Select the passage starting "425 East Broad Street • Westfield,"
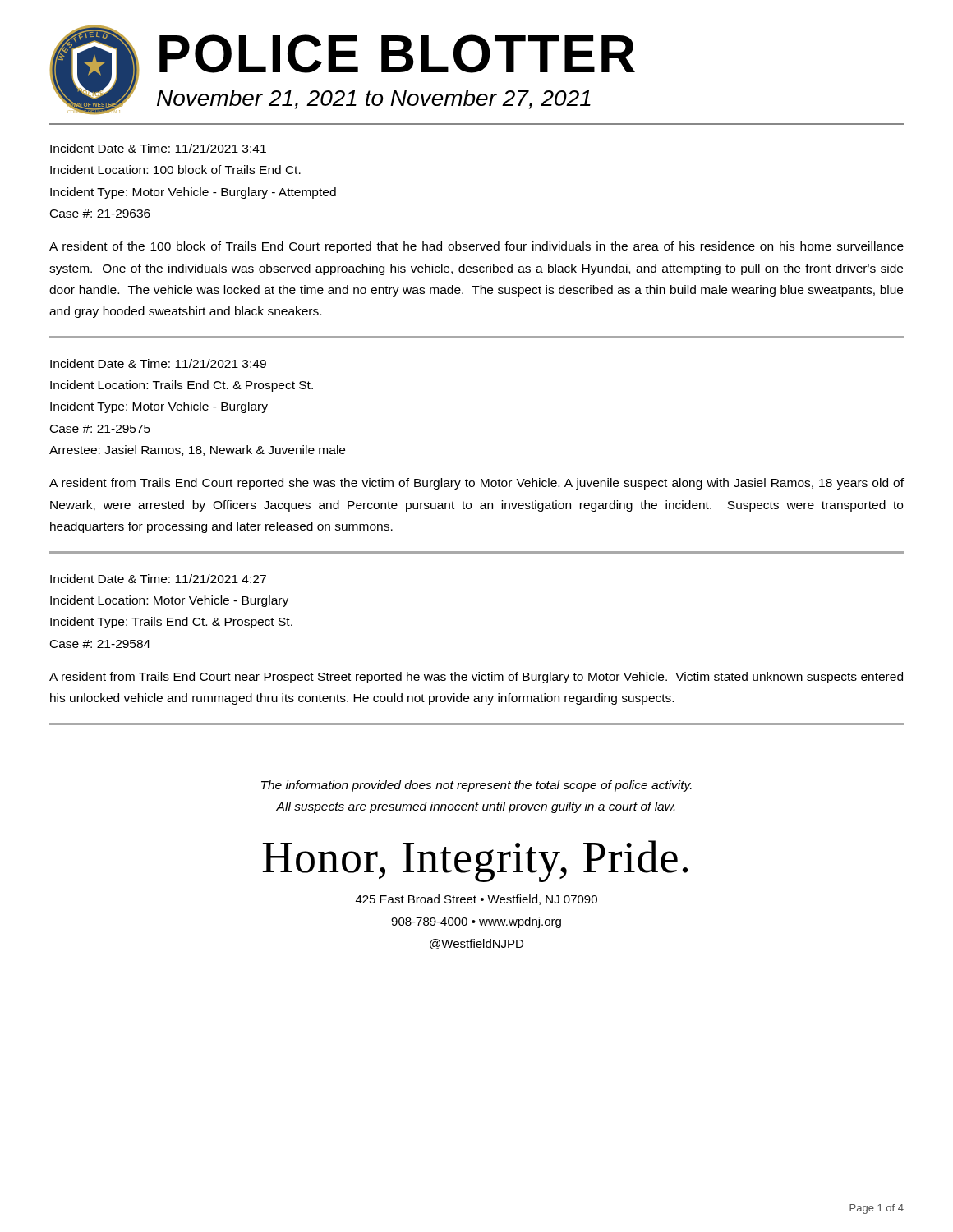The width and height of the screenshot is (953, 1232). (x=476, y=921)
